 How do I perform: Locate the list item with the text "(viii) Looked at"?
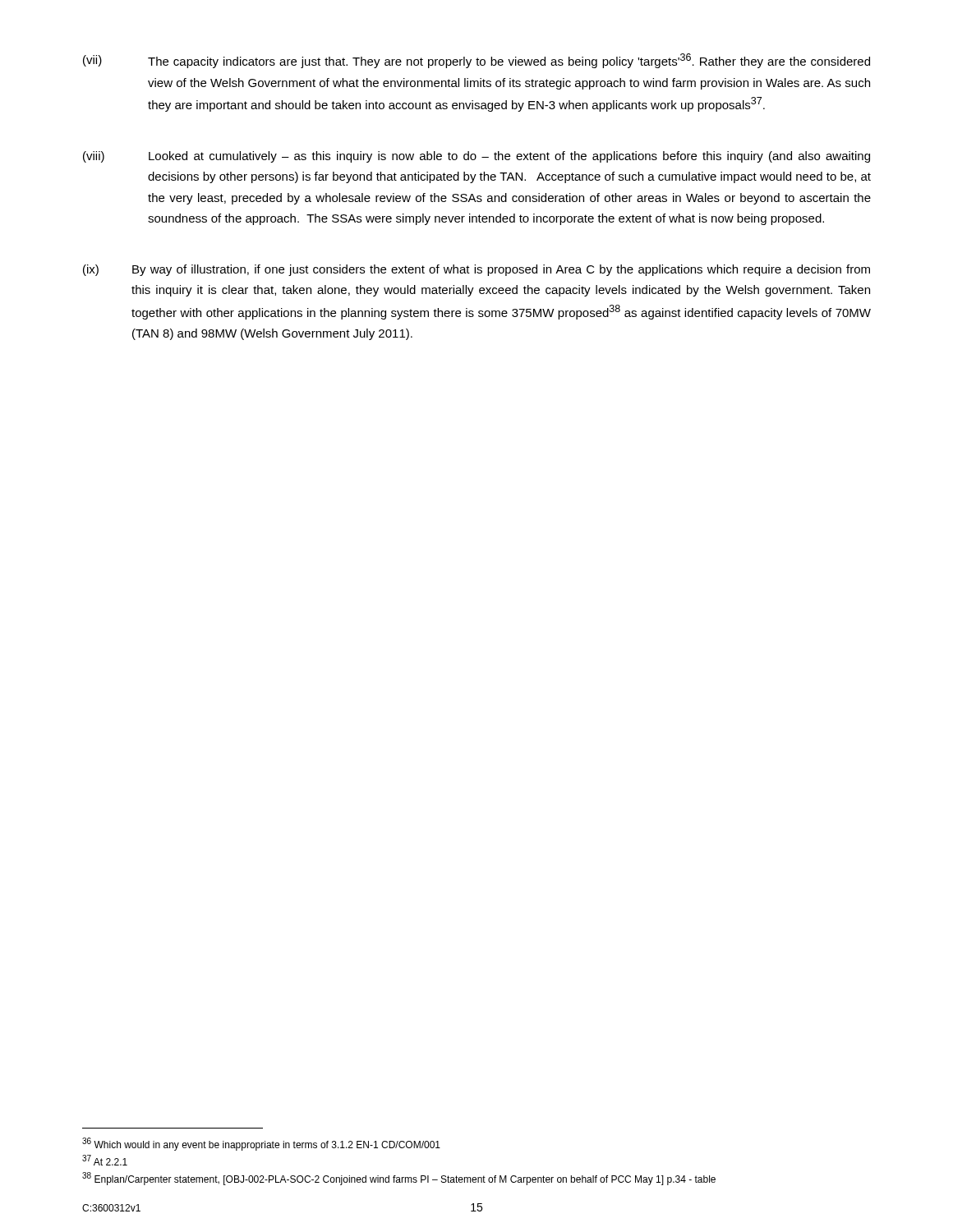click(x=476, y=187)
